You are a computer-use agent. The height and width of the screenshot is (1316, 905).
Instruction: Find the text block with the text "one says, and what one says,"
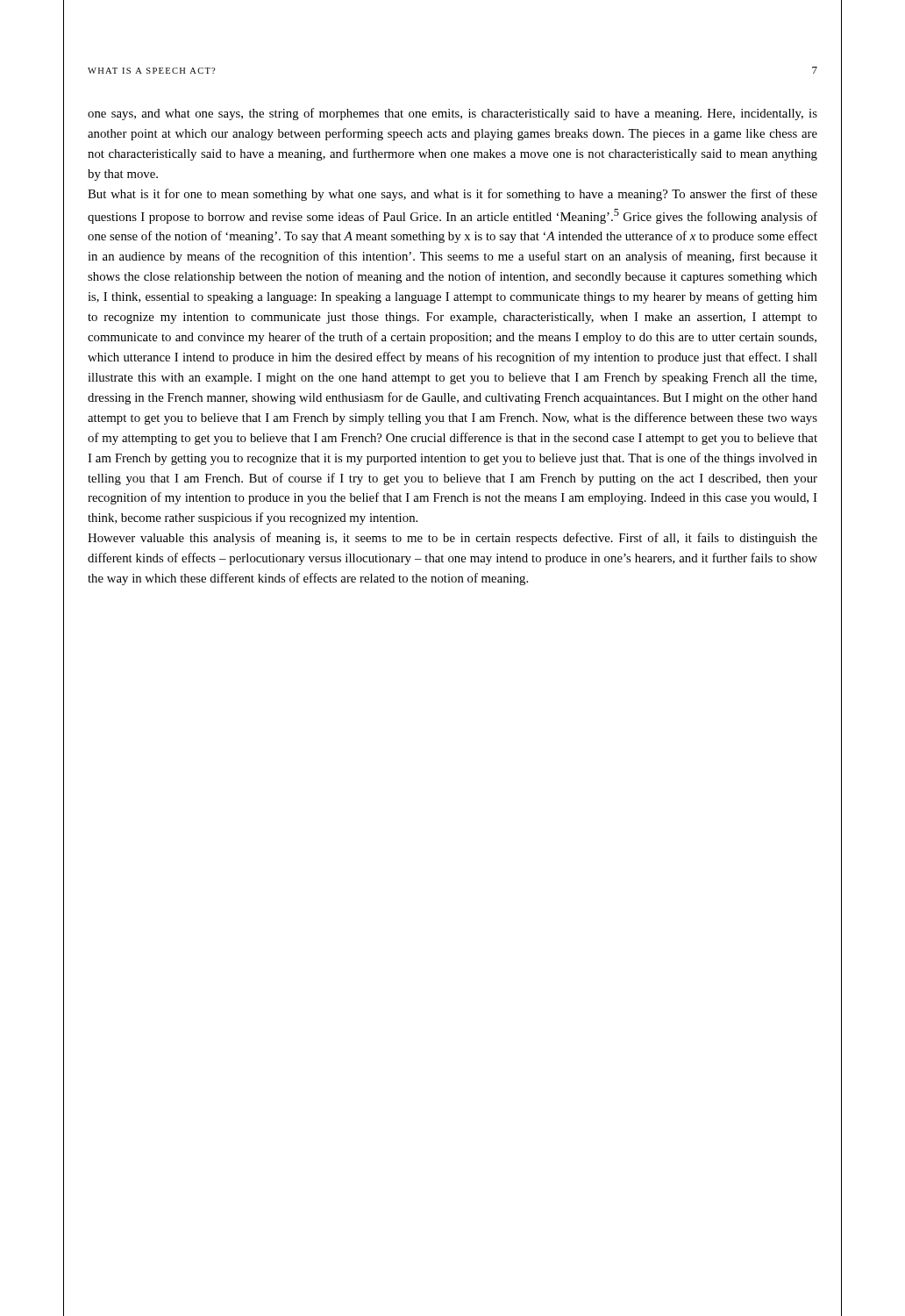(x=452, y=346)
